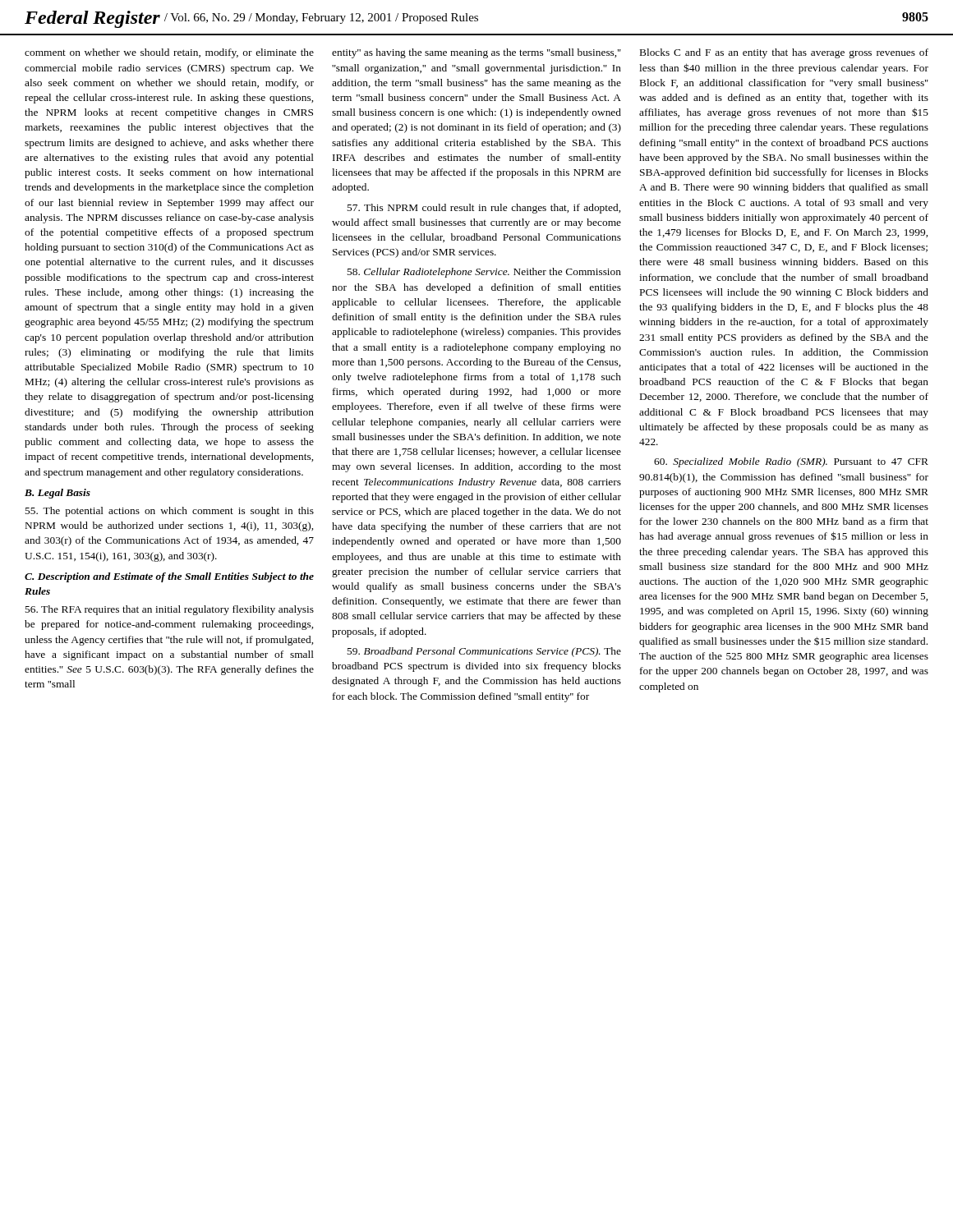The image size is (953, 1232).
Task: Select the text block with the text "comment on whether we"
Action: click(x=169, y=369)
